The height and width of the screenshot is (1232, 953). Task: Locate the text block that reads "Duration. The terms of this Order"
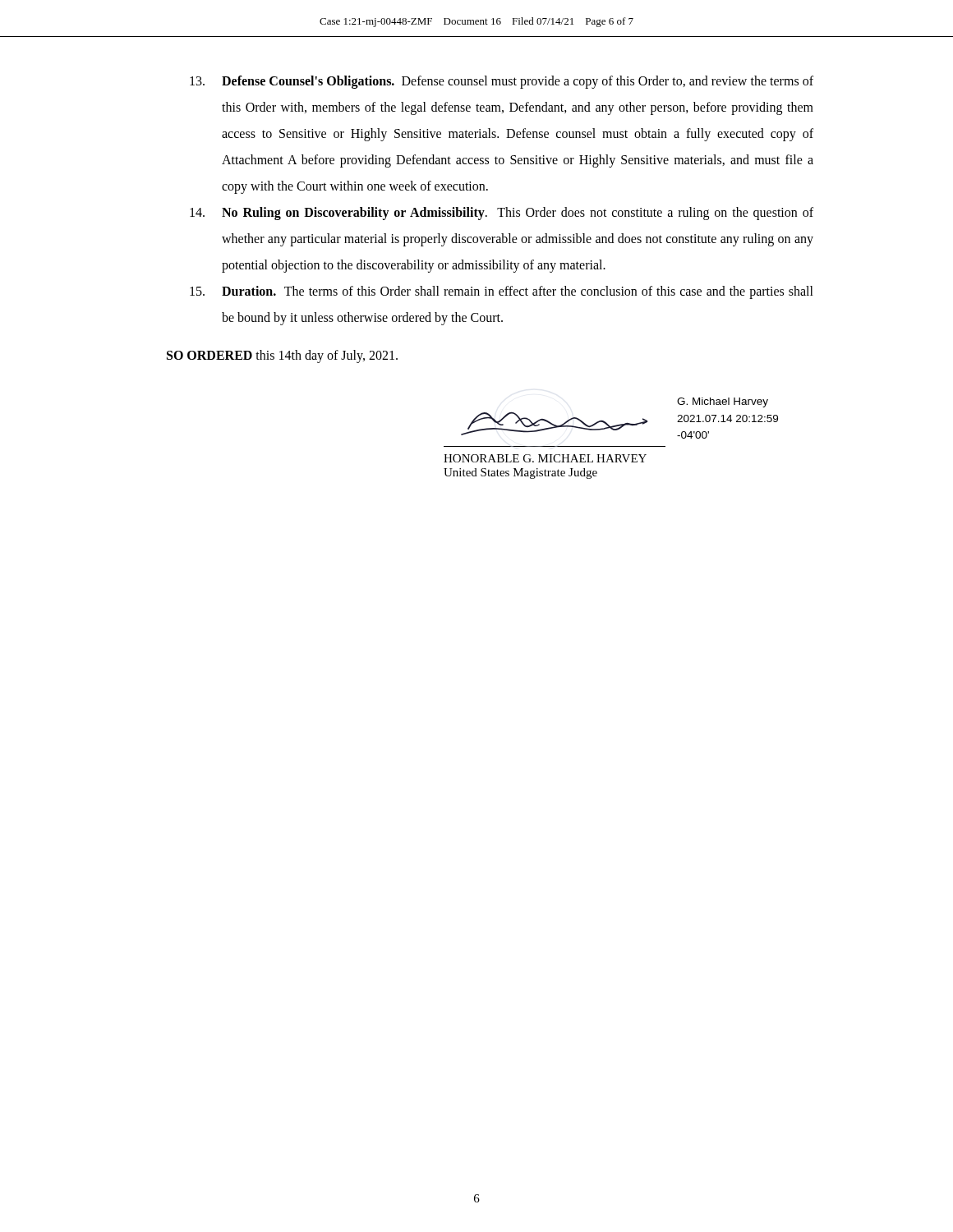pyautogui.click(x=476, y=305)
